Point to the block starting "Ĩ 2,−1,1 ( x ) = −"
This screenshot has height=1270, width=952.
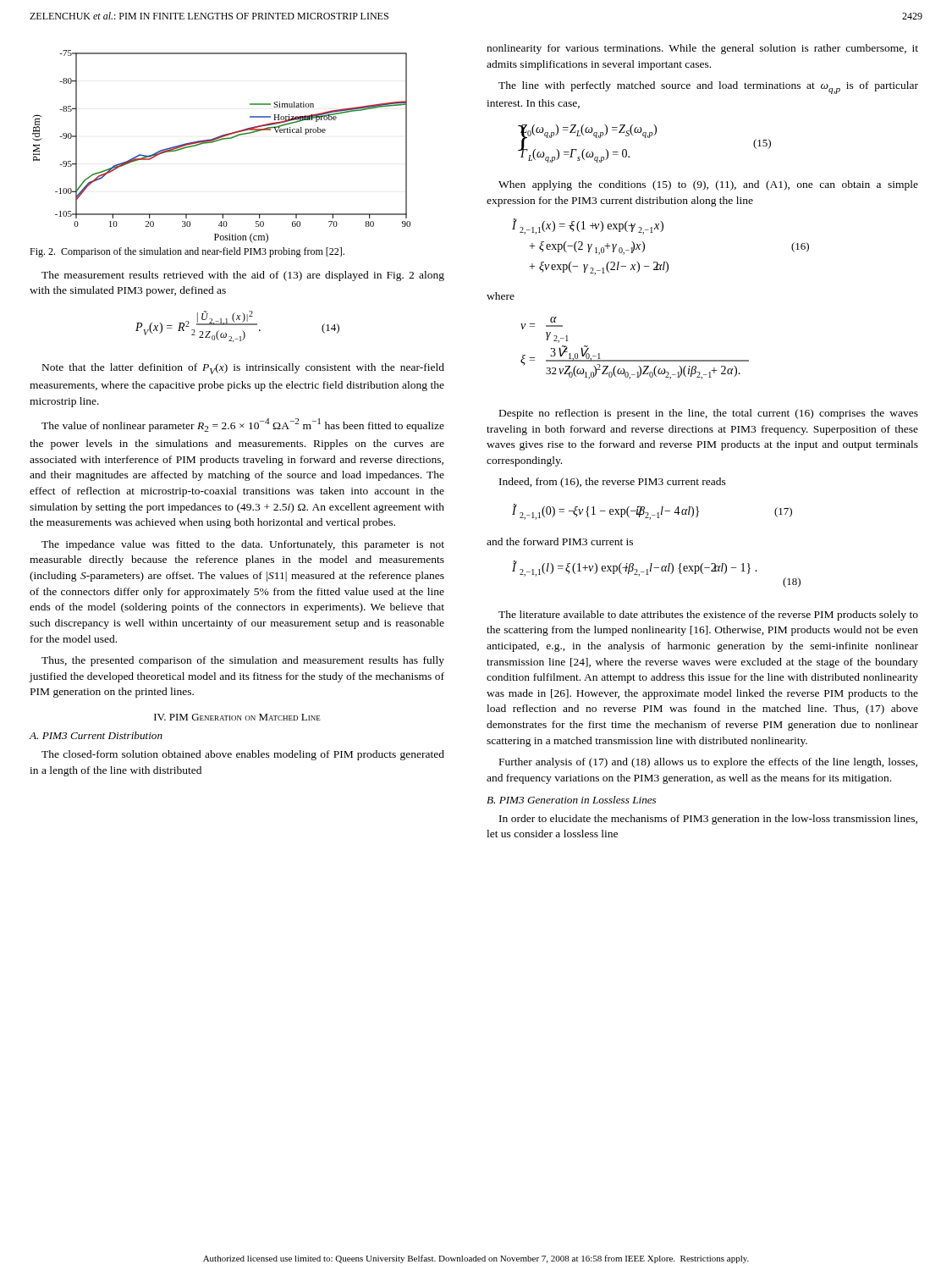tap(588, 226)
